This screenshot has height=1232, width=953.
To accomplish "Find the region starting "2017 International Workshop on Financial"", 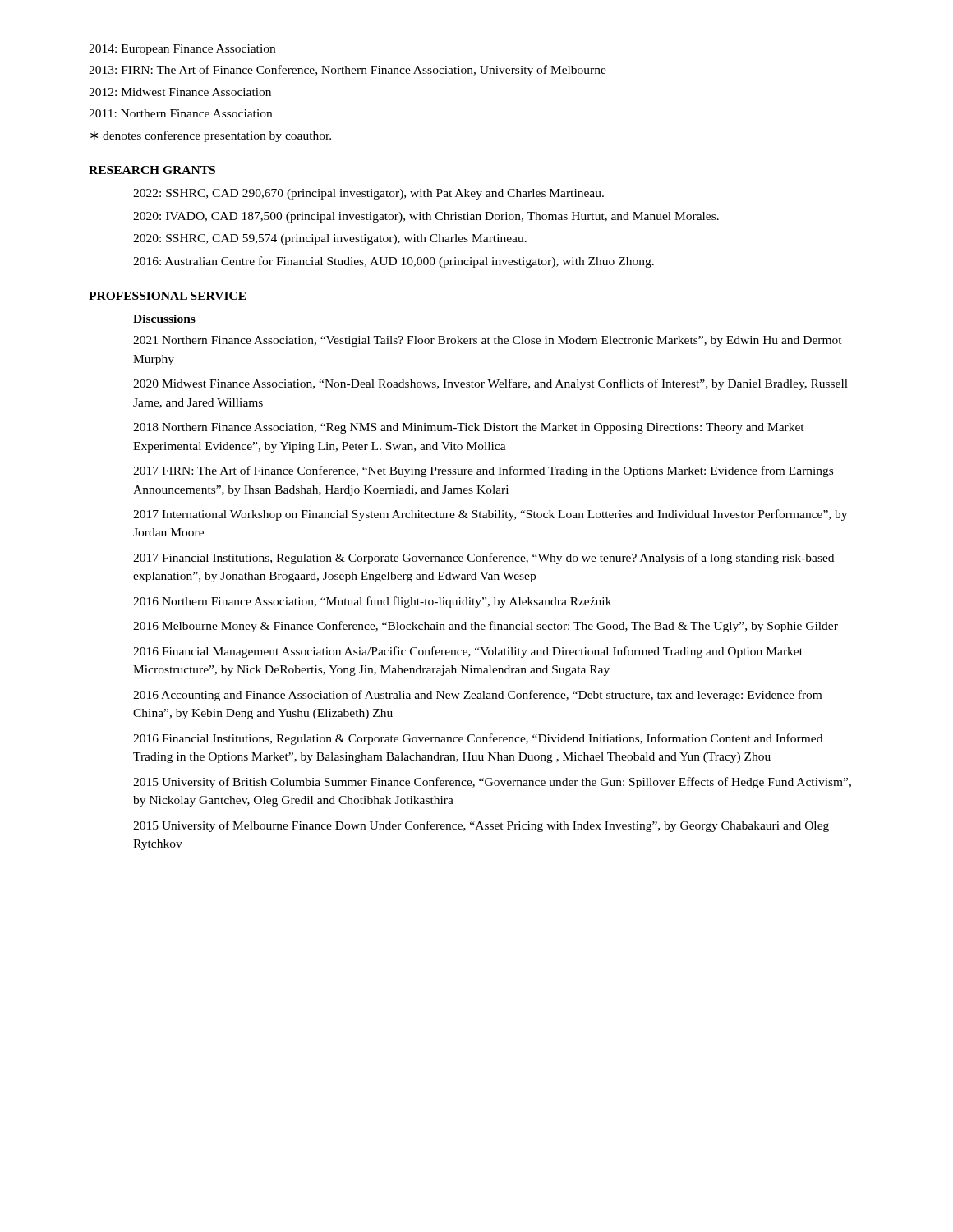I will pos(490,523).
